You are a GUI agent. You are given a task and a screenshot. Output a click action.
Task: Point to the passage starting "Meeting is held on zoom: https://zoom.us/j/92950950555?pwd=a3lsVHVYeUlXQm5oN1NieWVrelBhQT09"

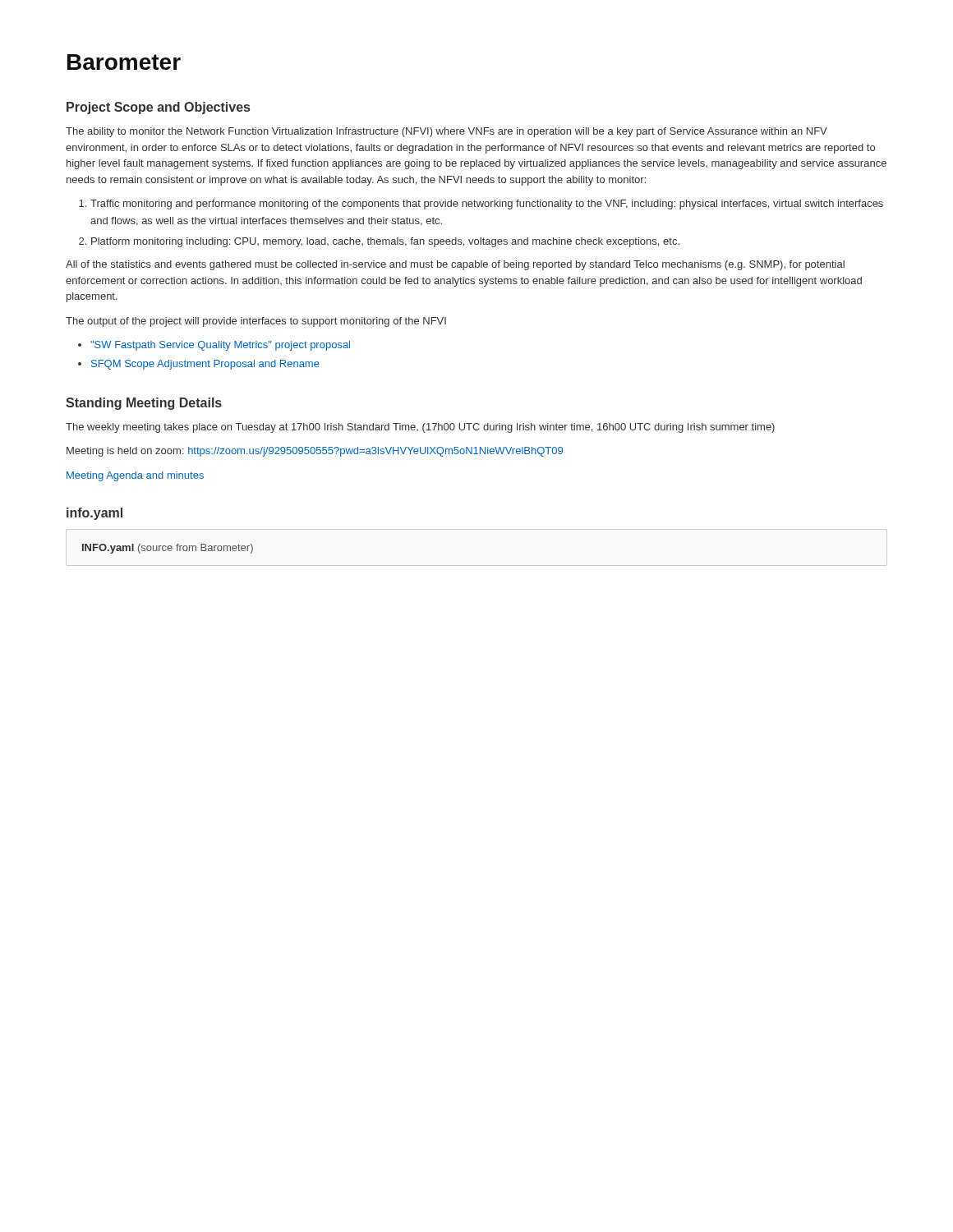click(x=476, y=451)
